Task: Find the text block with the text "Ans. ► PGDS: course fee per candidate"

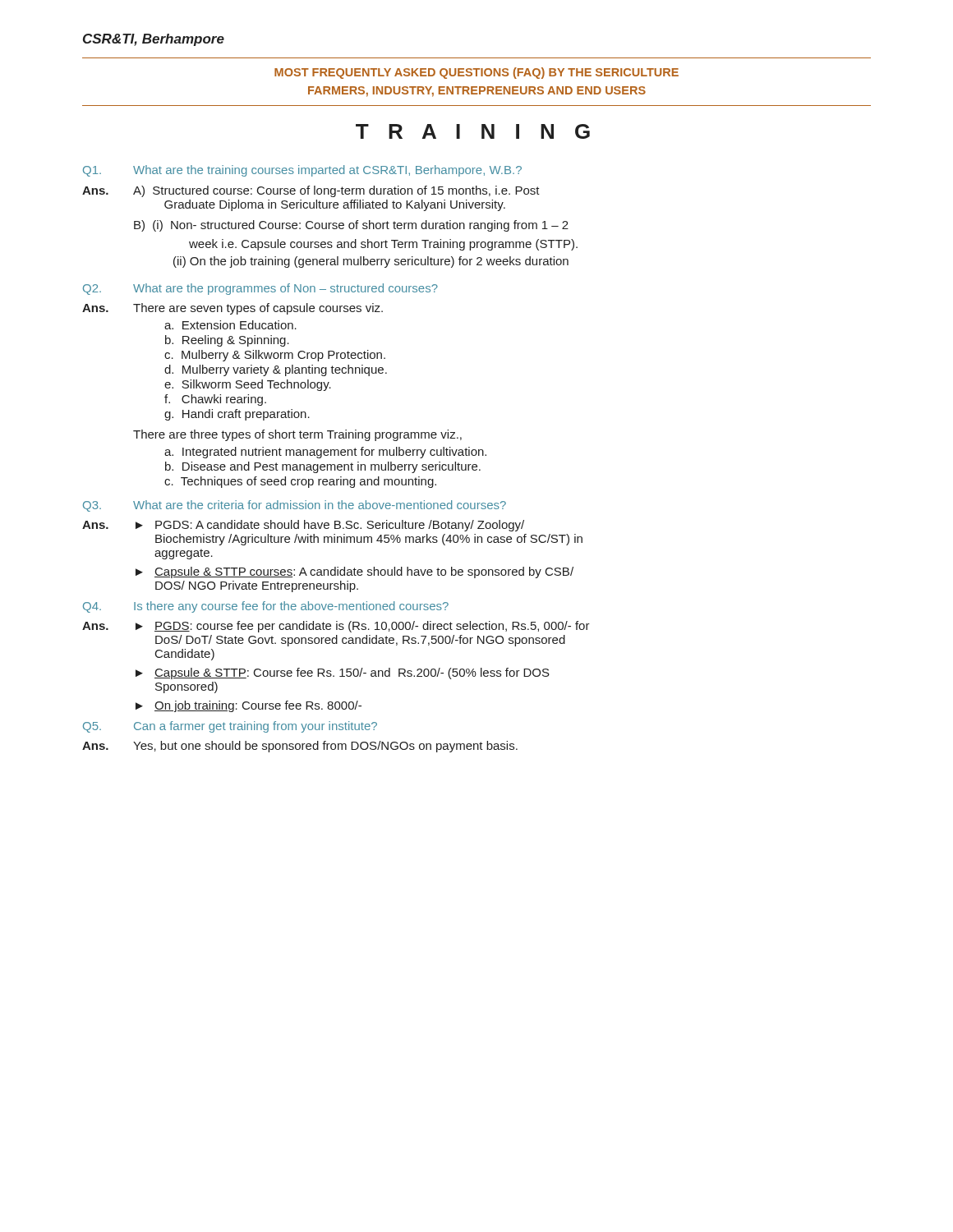Action: [476, 665]
